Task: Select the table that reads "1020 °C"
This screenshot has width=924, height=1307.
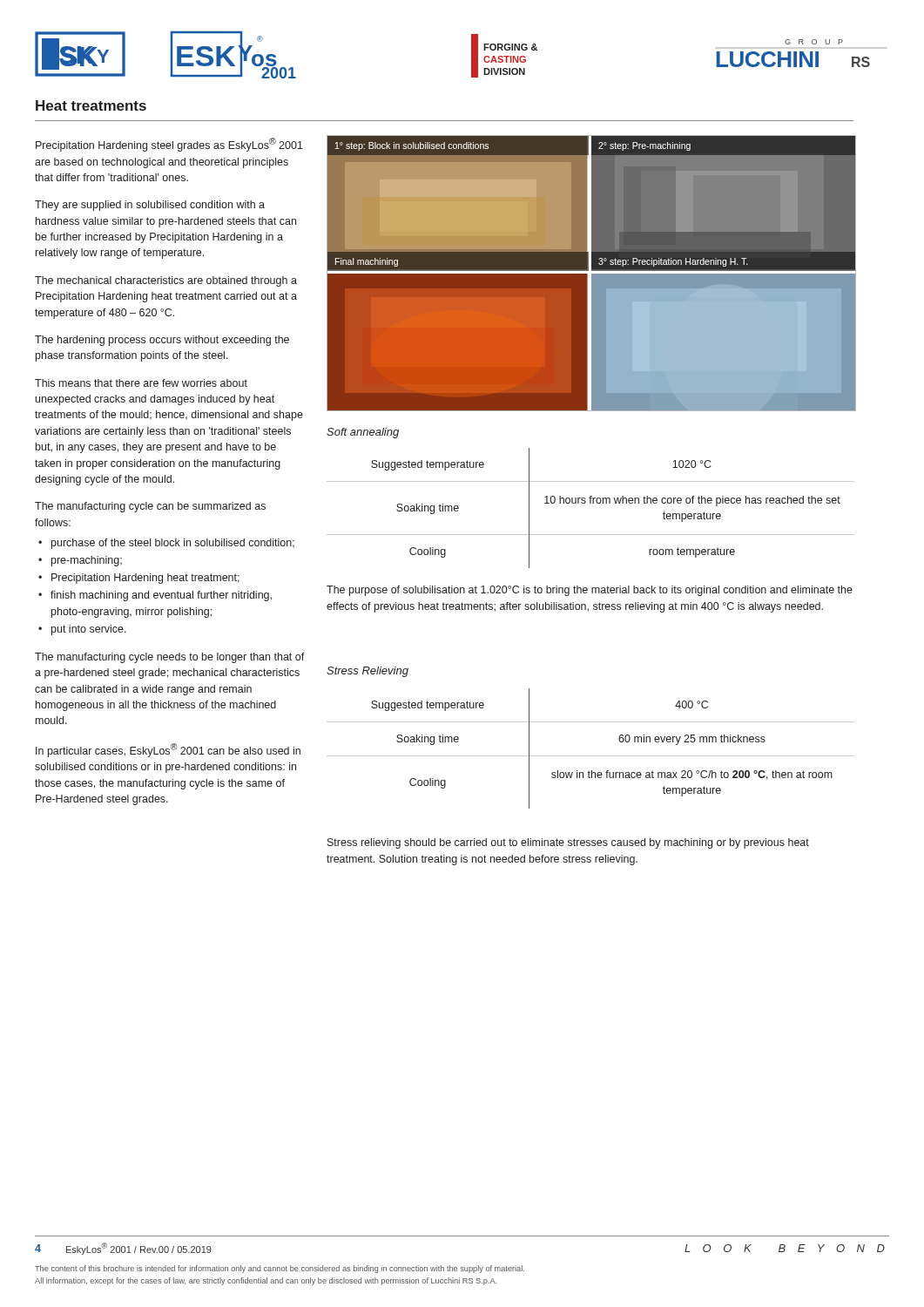Action: tap(590, 508)
